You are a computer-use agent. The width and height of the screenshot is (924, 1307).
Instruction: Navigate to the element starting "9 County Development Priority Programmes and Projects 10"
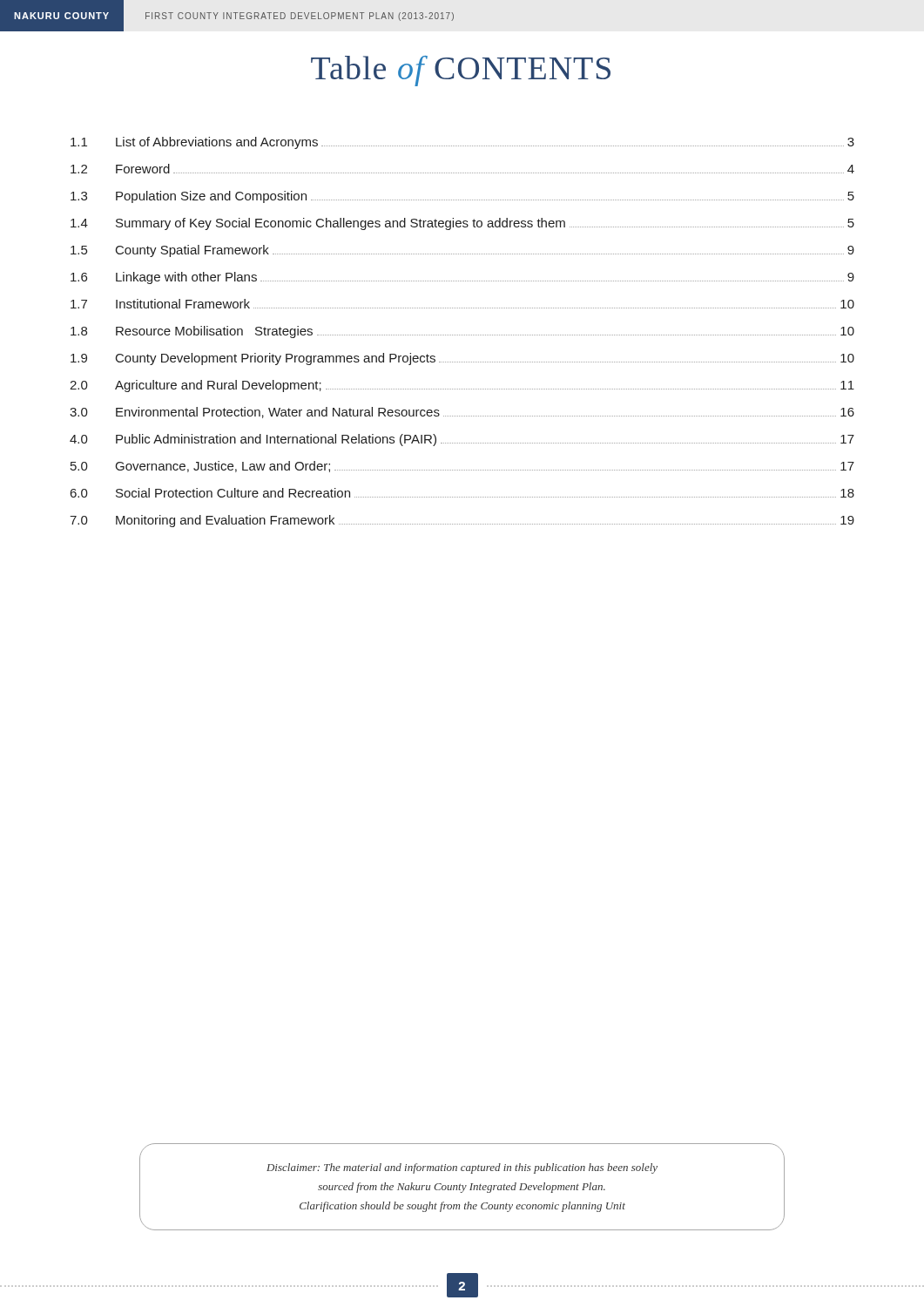[x=462, y=358]
